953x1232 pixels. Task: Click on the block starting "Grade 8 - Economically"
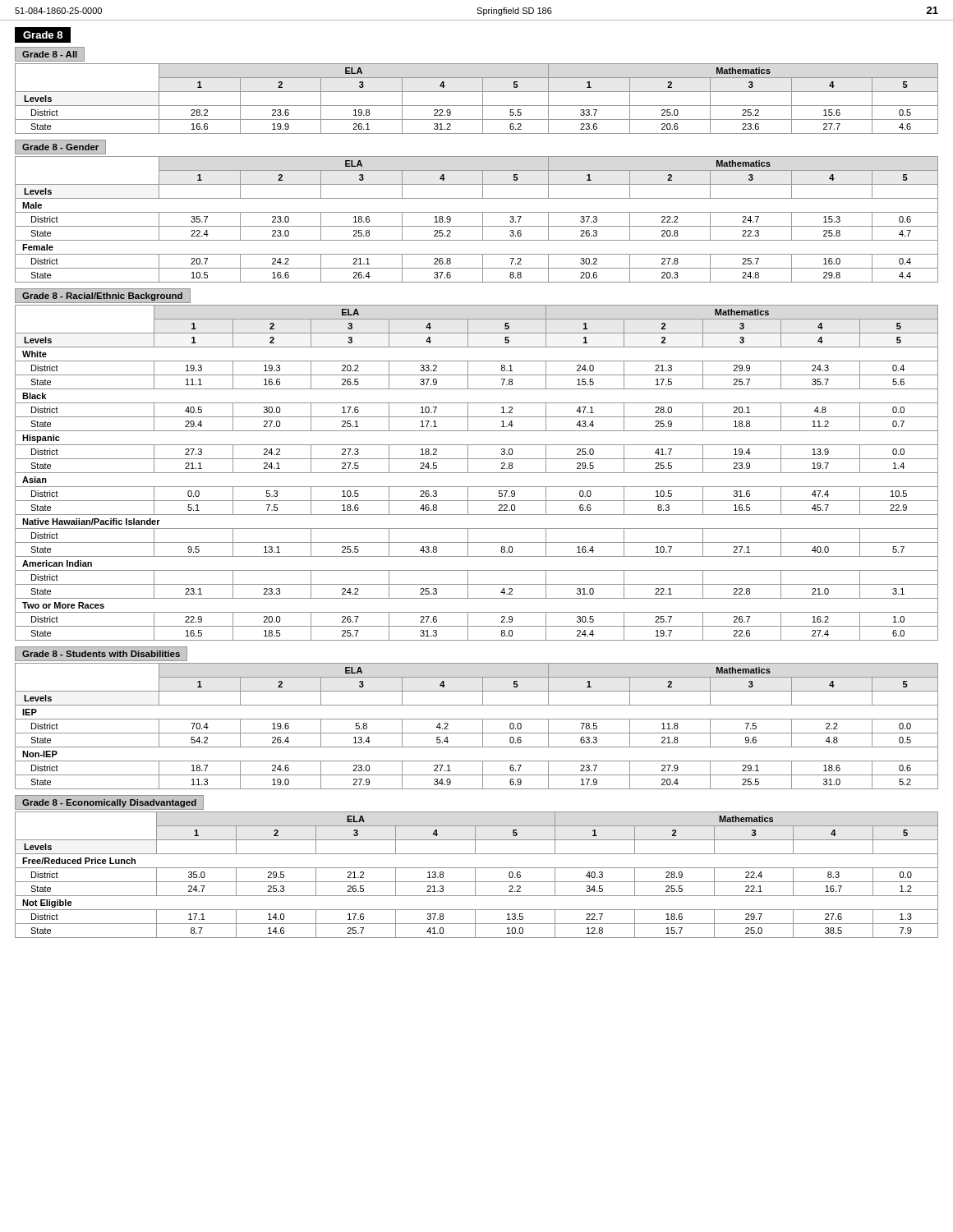coord(109,802)
